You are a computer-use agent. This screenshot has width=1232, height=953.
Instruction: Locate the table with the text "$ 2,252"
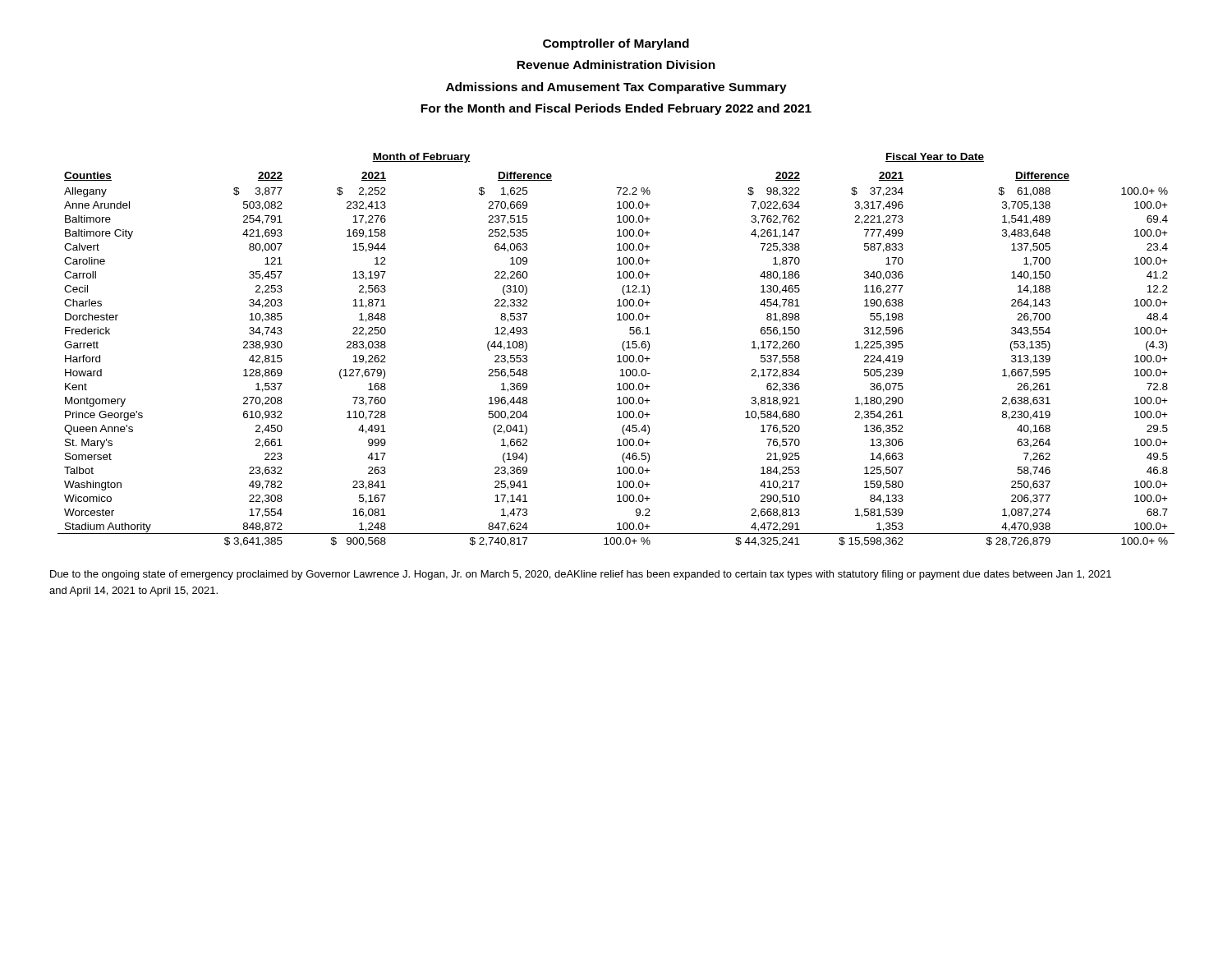(x=616, y=349)
